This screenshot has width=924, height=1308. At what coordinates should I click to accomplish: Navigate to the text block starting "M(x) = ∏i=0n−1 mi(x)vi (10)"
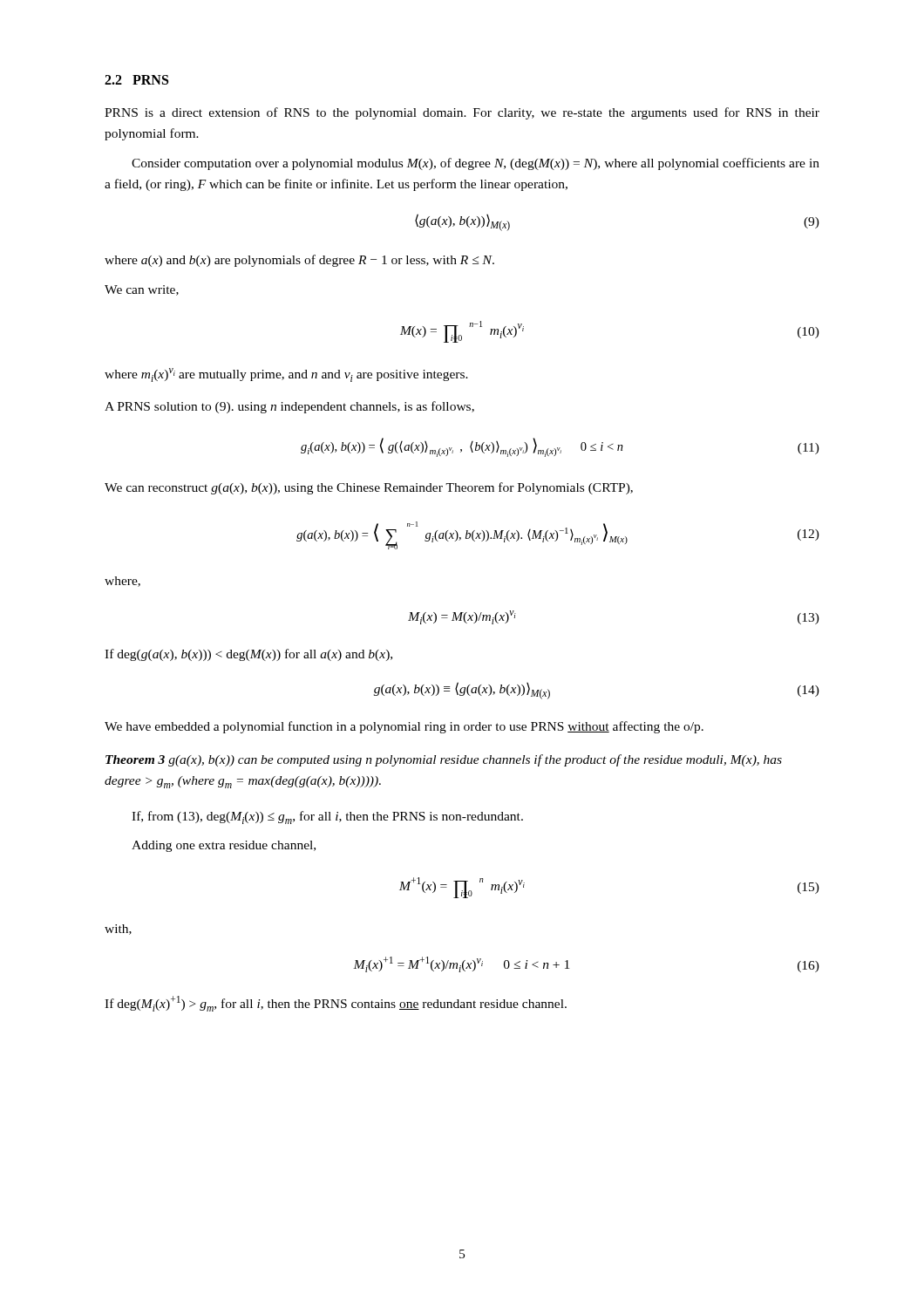462,331
